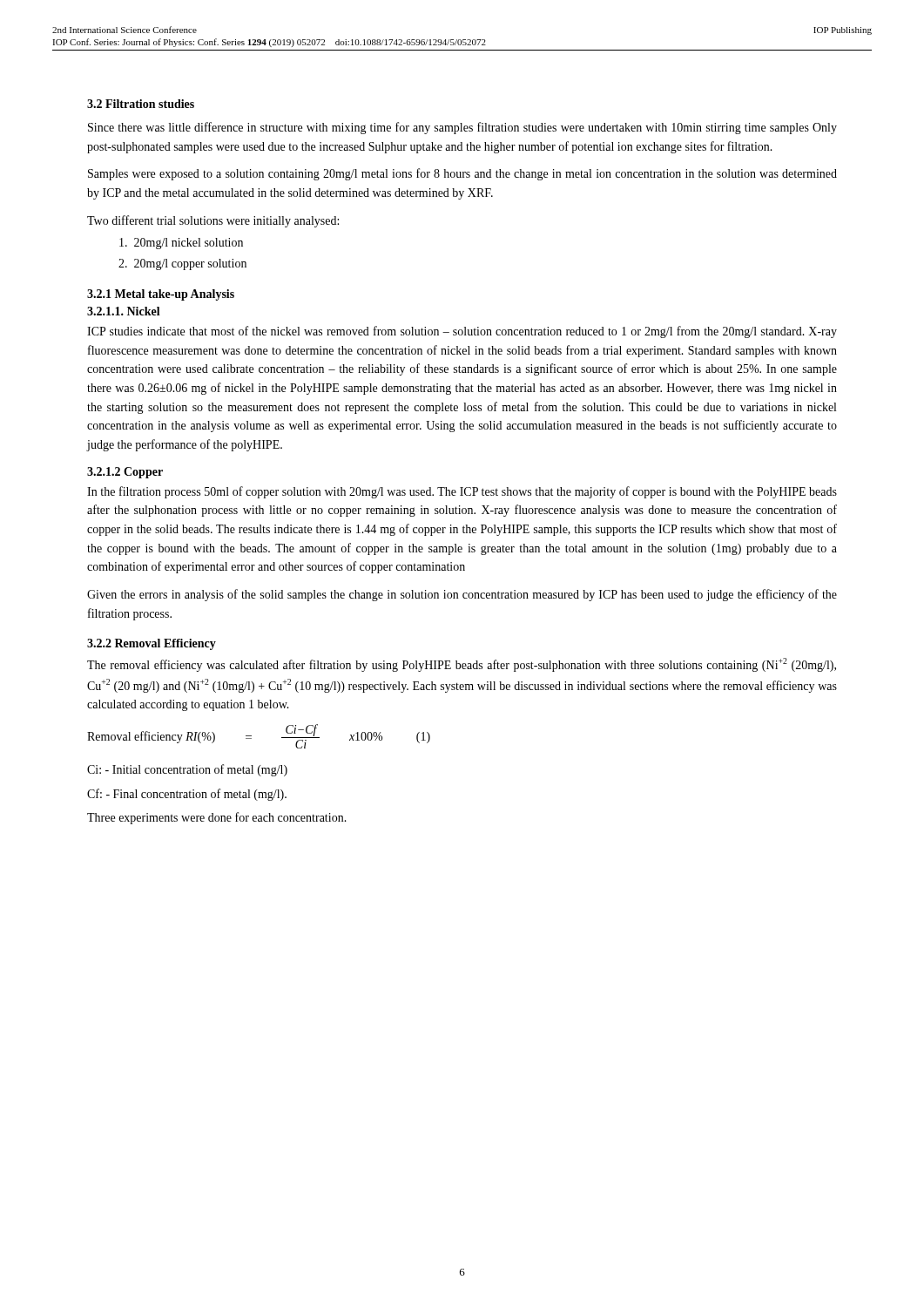Point to the block beginning "In the filtration process"
The height and width of the screenshot is (1307, 924).
462,529
